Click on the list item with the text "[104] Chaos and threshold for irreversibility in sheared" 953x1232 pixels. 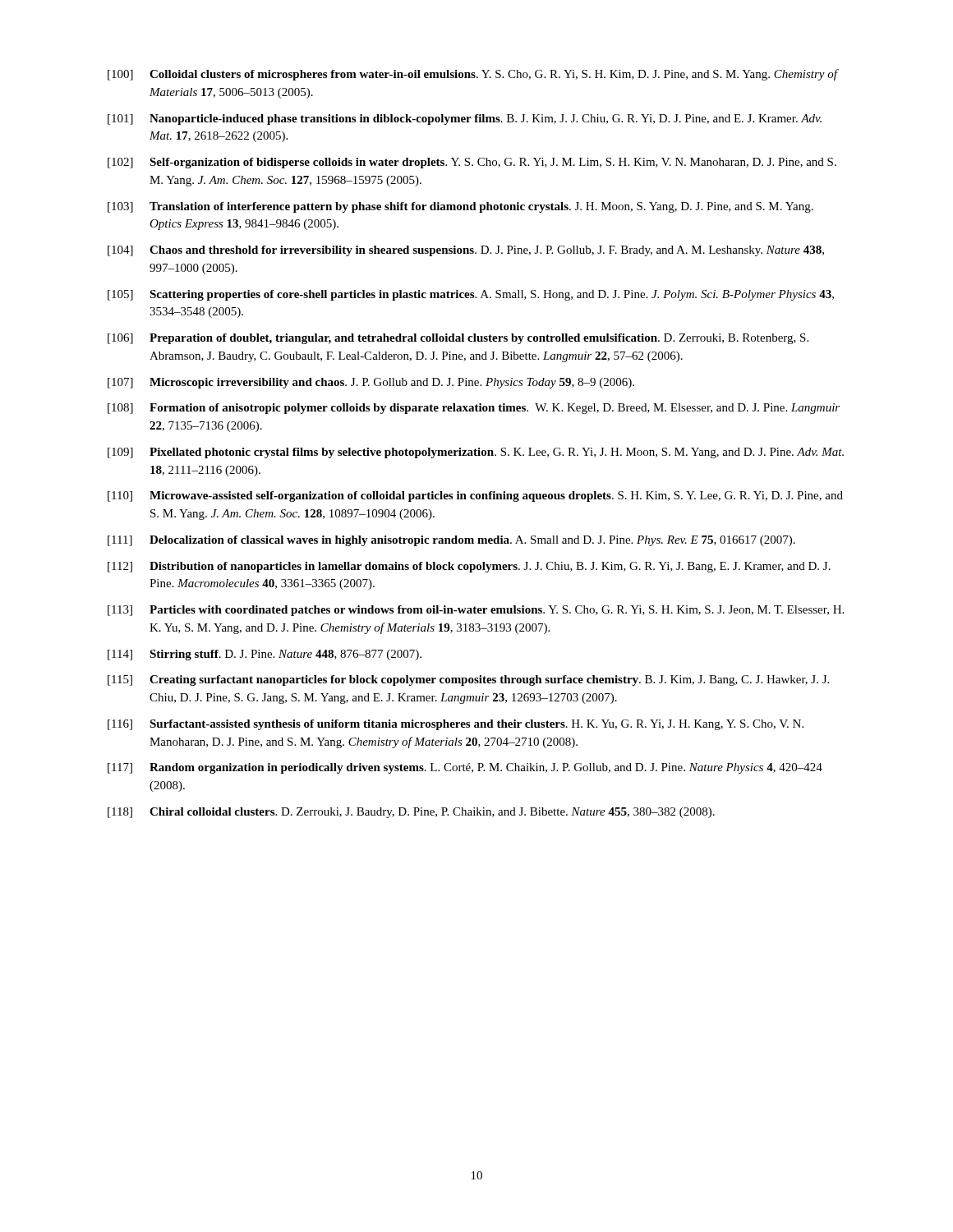point(476,259)
